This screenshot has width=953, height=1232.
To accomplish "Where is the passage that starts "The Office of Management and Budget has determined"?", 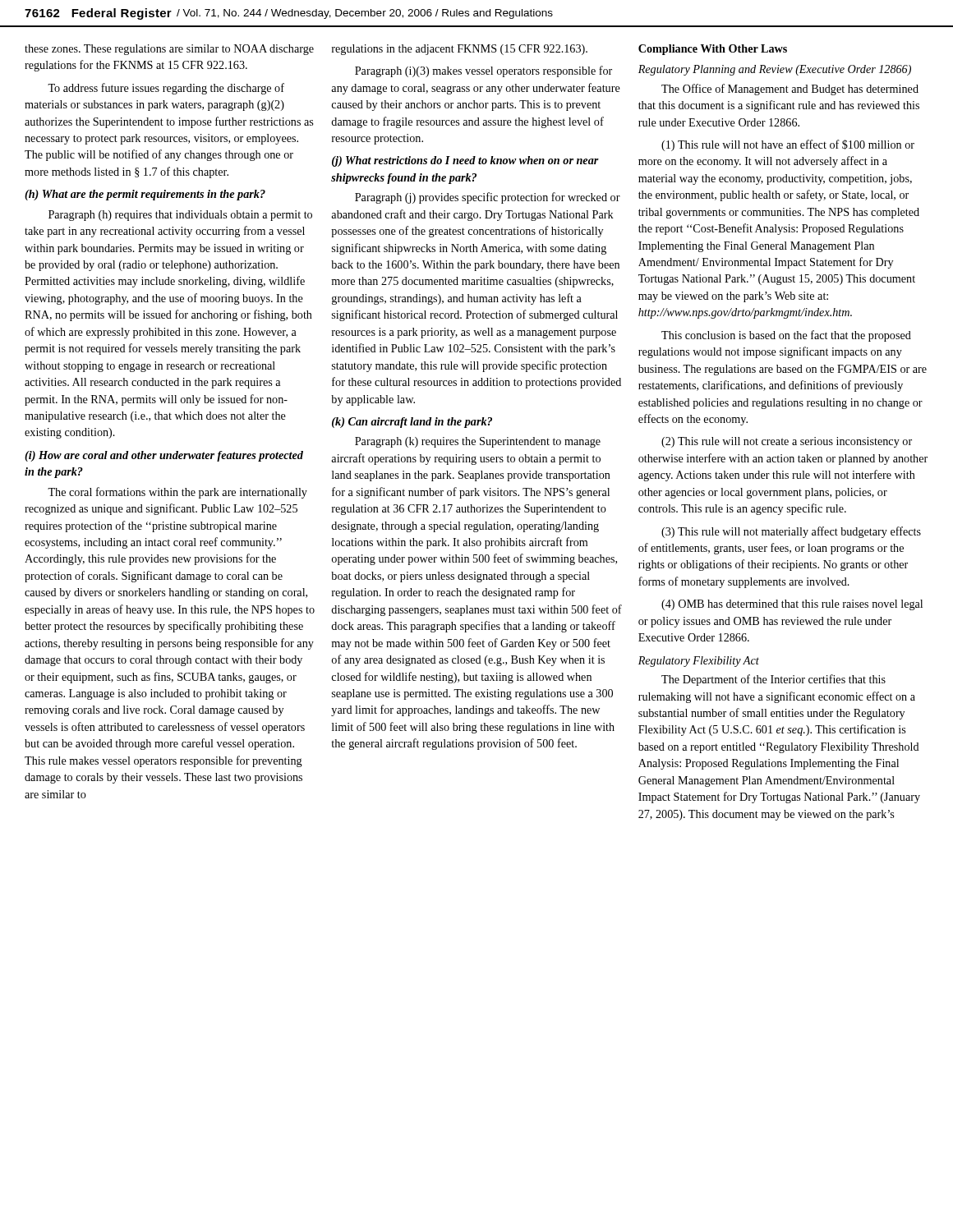I will [x=783, y=363].
